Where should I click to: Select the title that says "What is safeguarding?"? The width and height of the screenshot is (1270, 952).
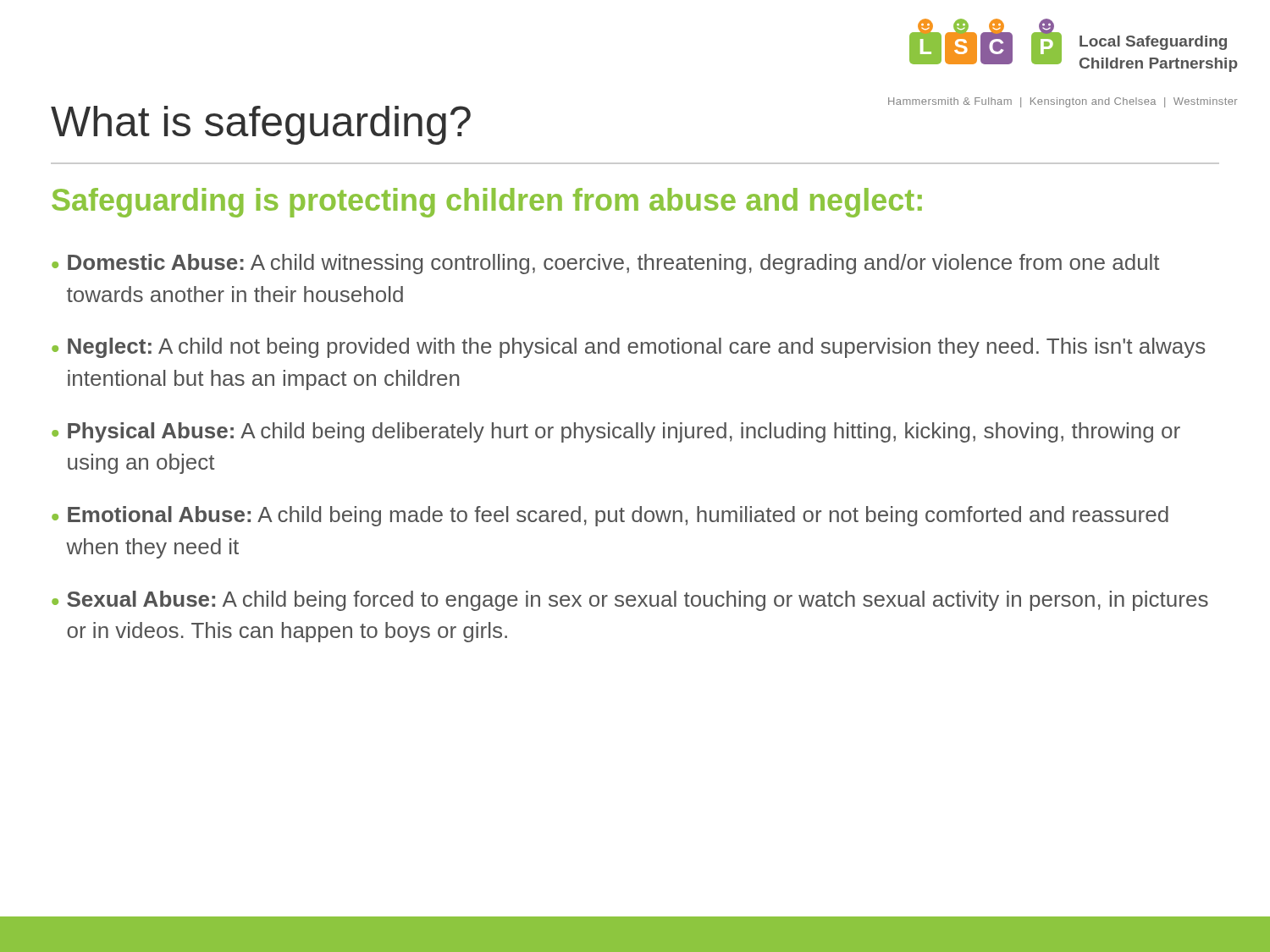click(261, 122)
